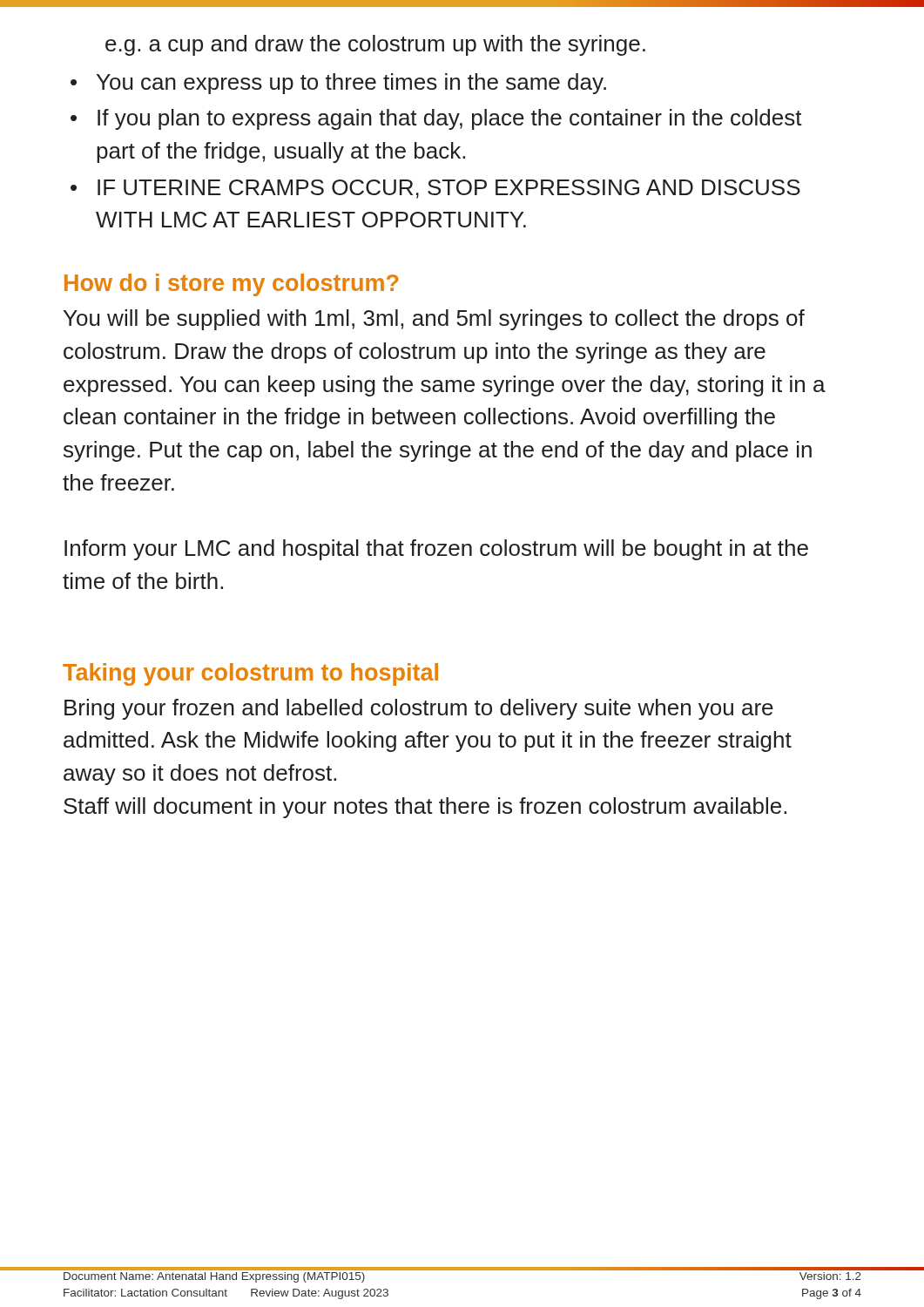The image size is (924, 1307).
Task: Select the element starting "You will be supplied with 1ml, 3ml, and"
Action: (x=444, y=400)
